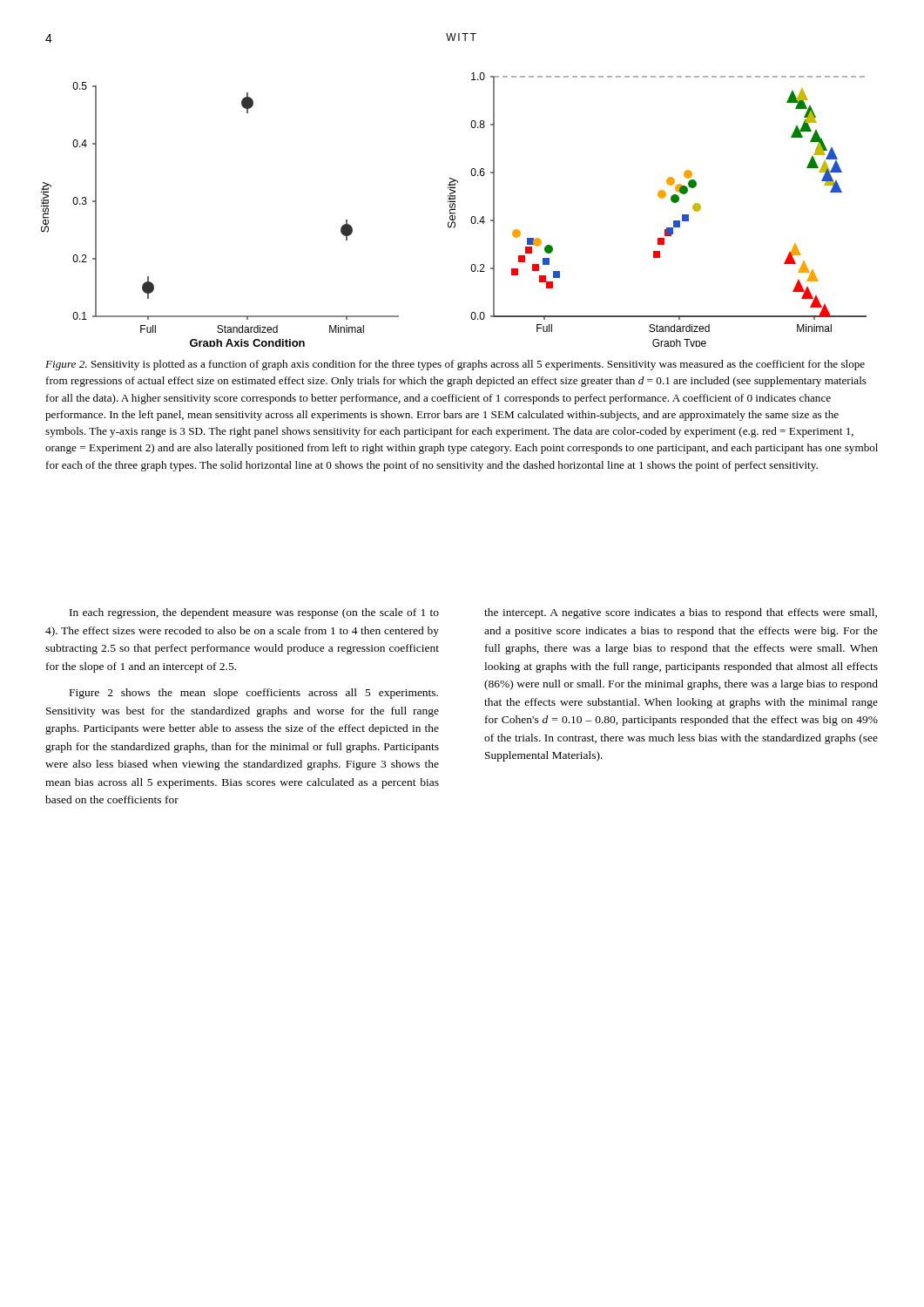This screenshot has height=1307, width=924.
Task: Navigate to the text block starting "In each regression, the dependent measure was response"
Action: [242, 706]
